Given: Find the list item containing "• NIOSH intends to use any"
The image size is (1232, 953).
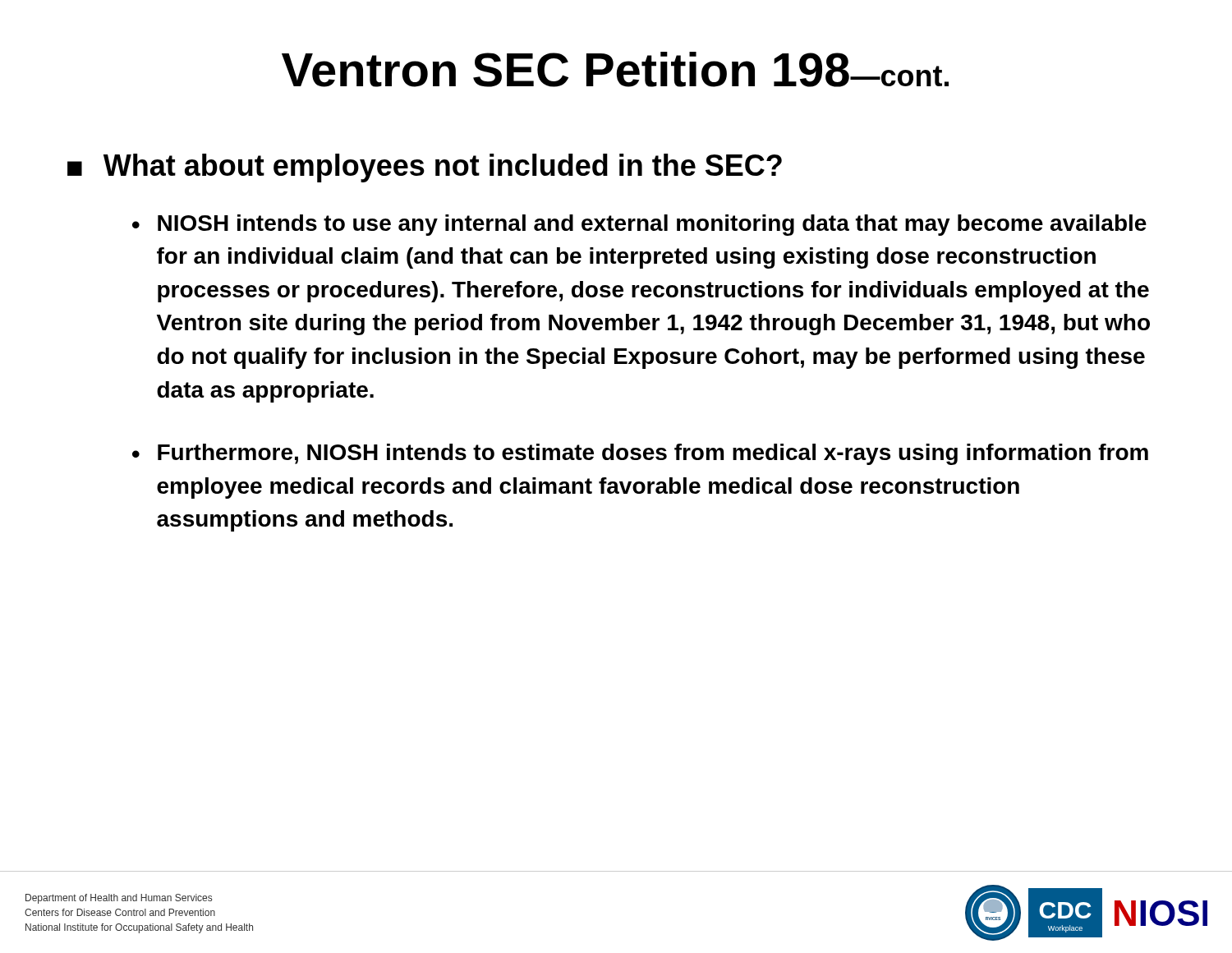Looking at the screenshot, I should tap(649, 307).
